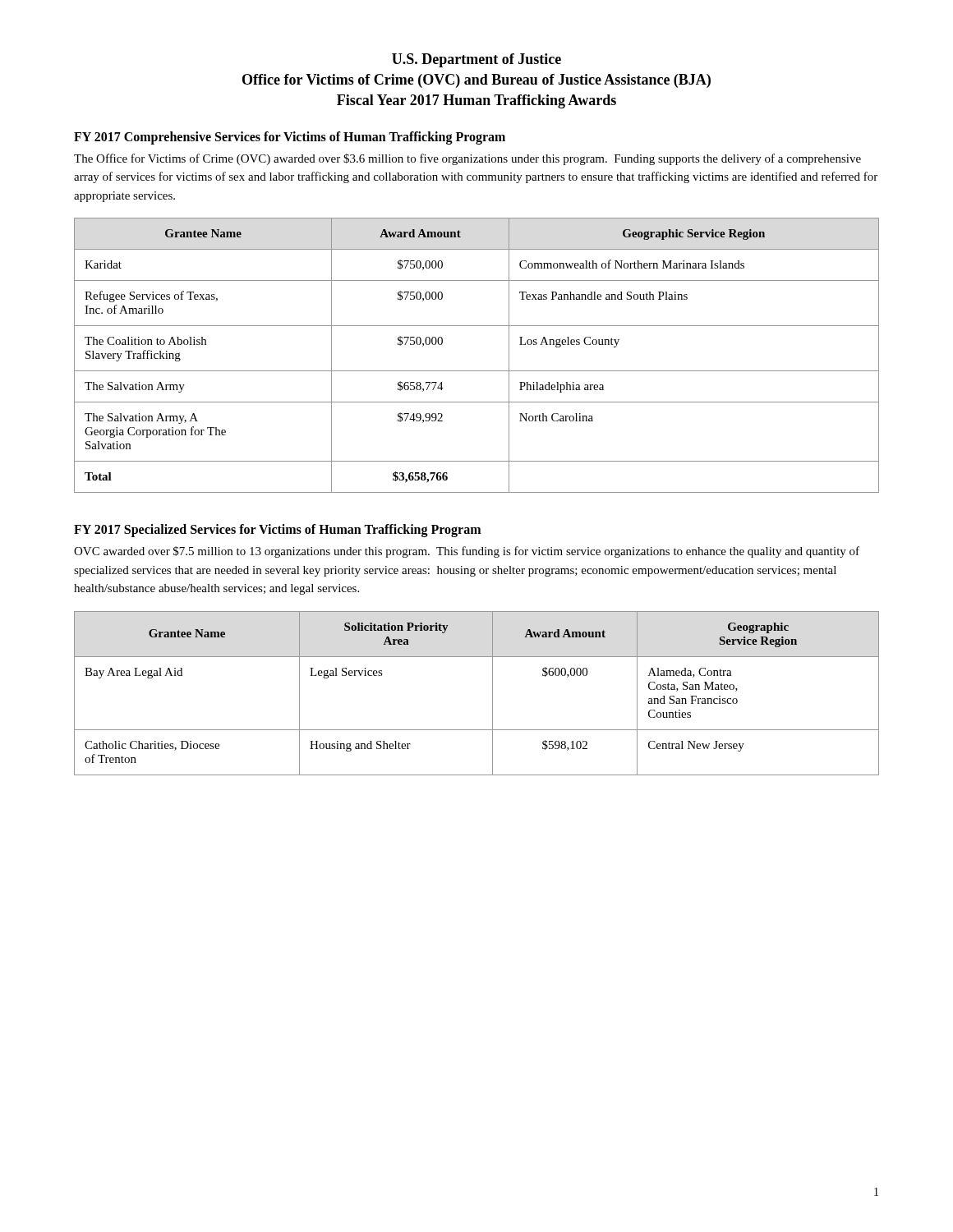Viewport: 953px width, 1232px height.
Task: Find the table that mentions "Central New Jersey"
Action: tap(476, 693)
